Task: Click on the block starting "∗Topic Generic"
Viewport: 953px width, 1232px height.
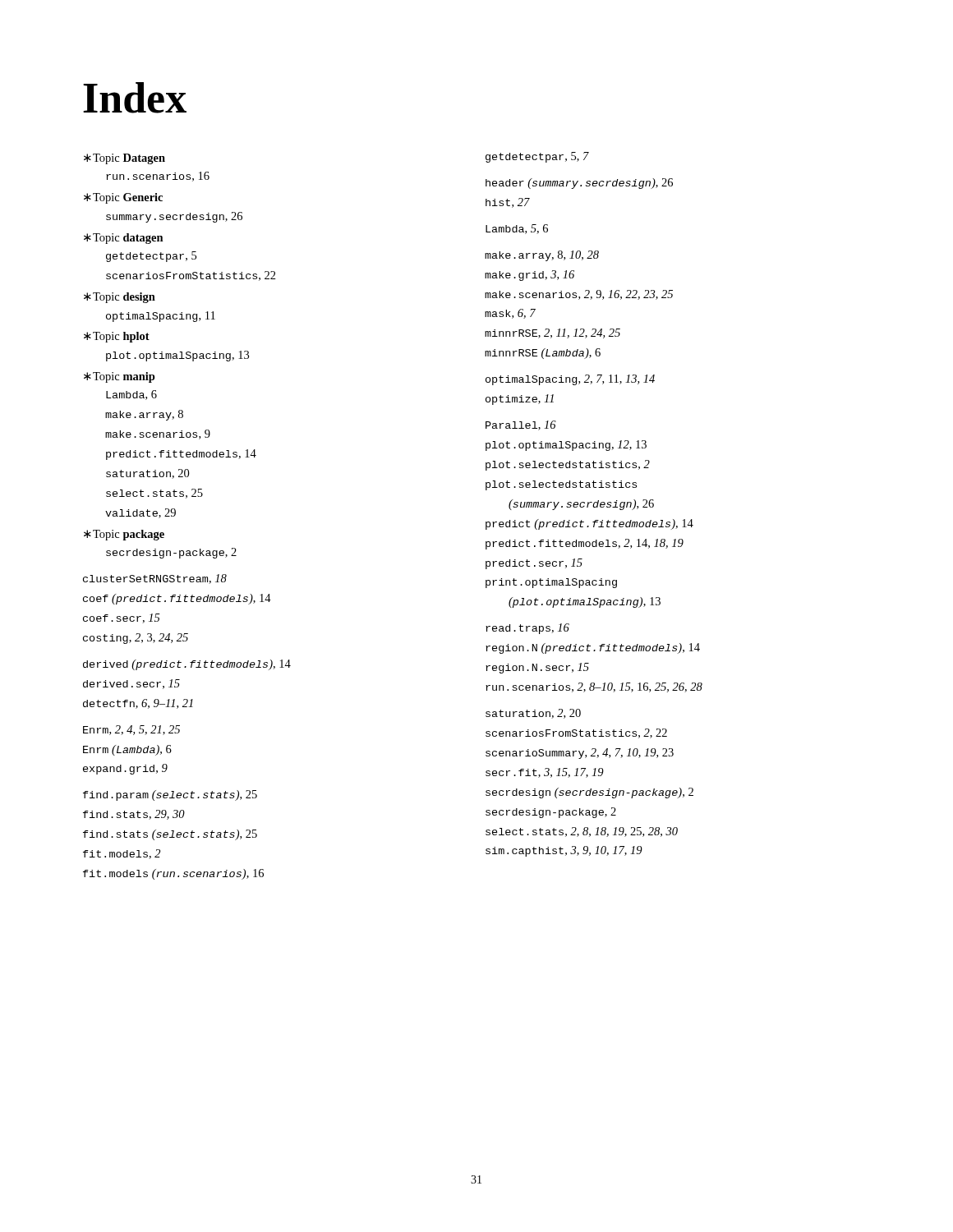Action: (123, 197)
